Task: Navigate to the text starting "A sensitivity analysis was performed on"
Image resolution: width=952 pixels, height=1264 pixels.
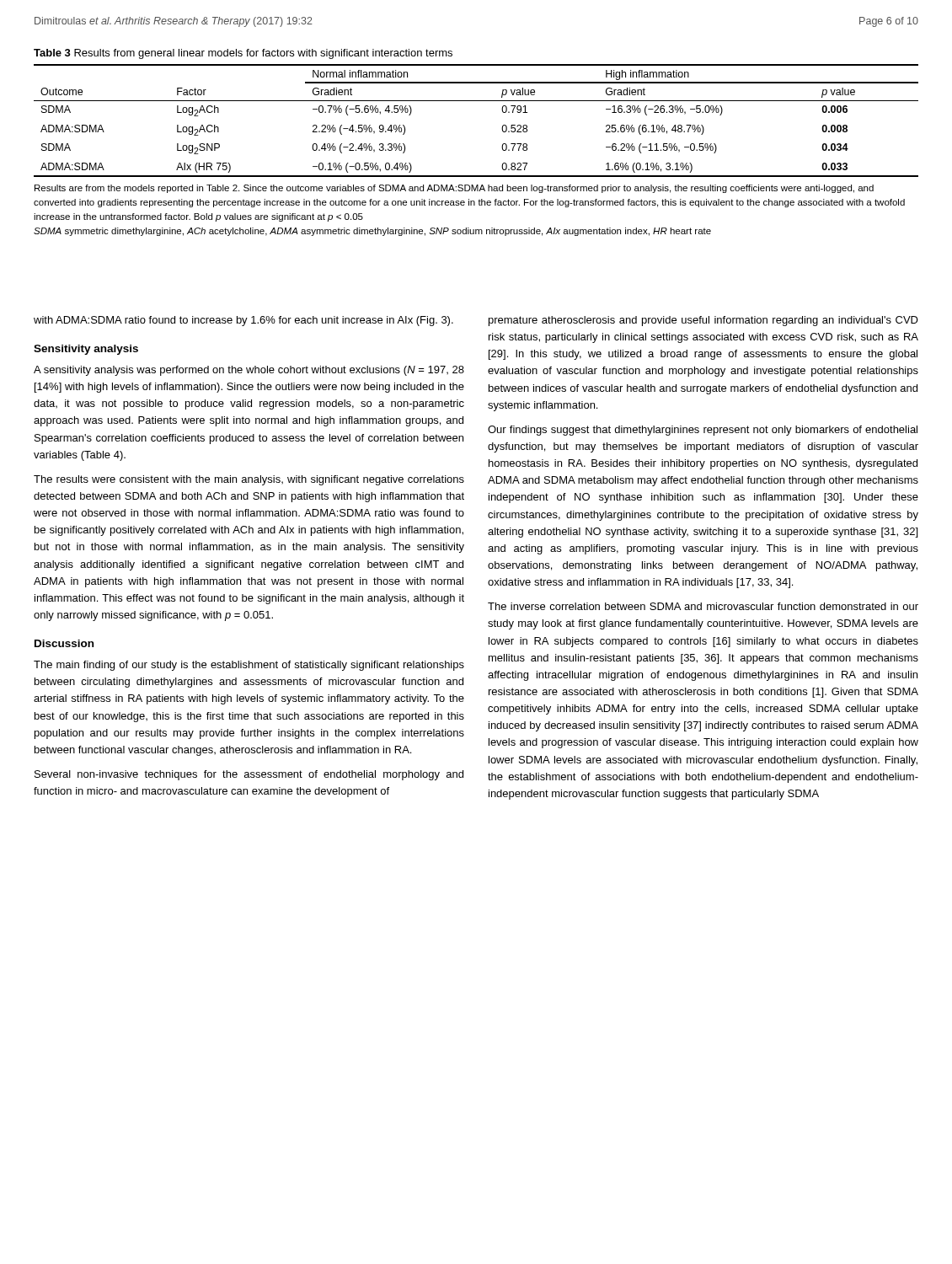Action: pyautogui.click(x=249, y=493)
